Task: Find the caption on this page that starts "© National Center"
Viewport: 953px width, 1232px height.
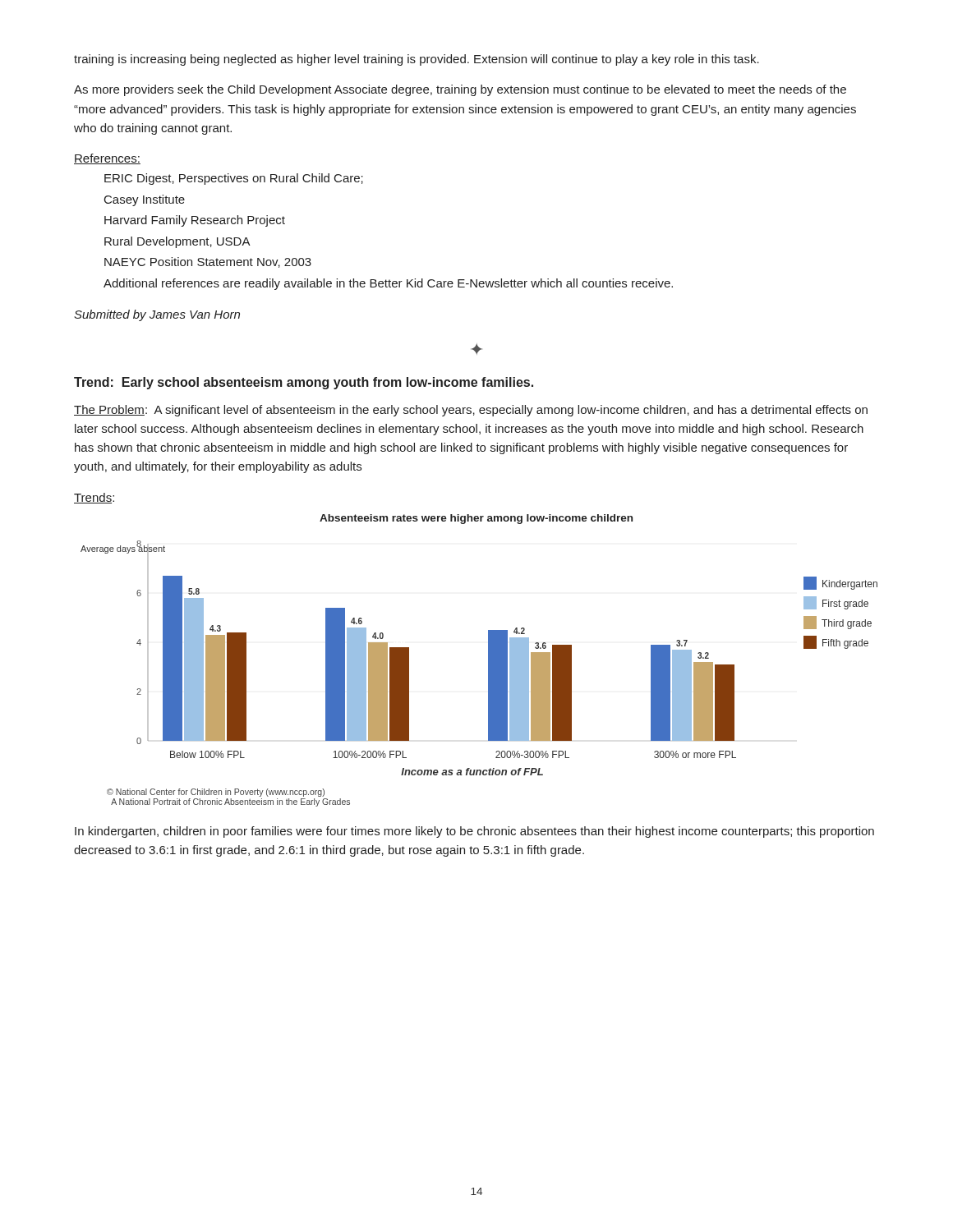Action: [x=229, y=796]
